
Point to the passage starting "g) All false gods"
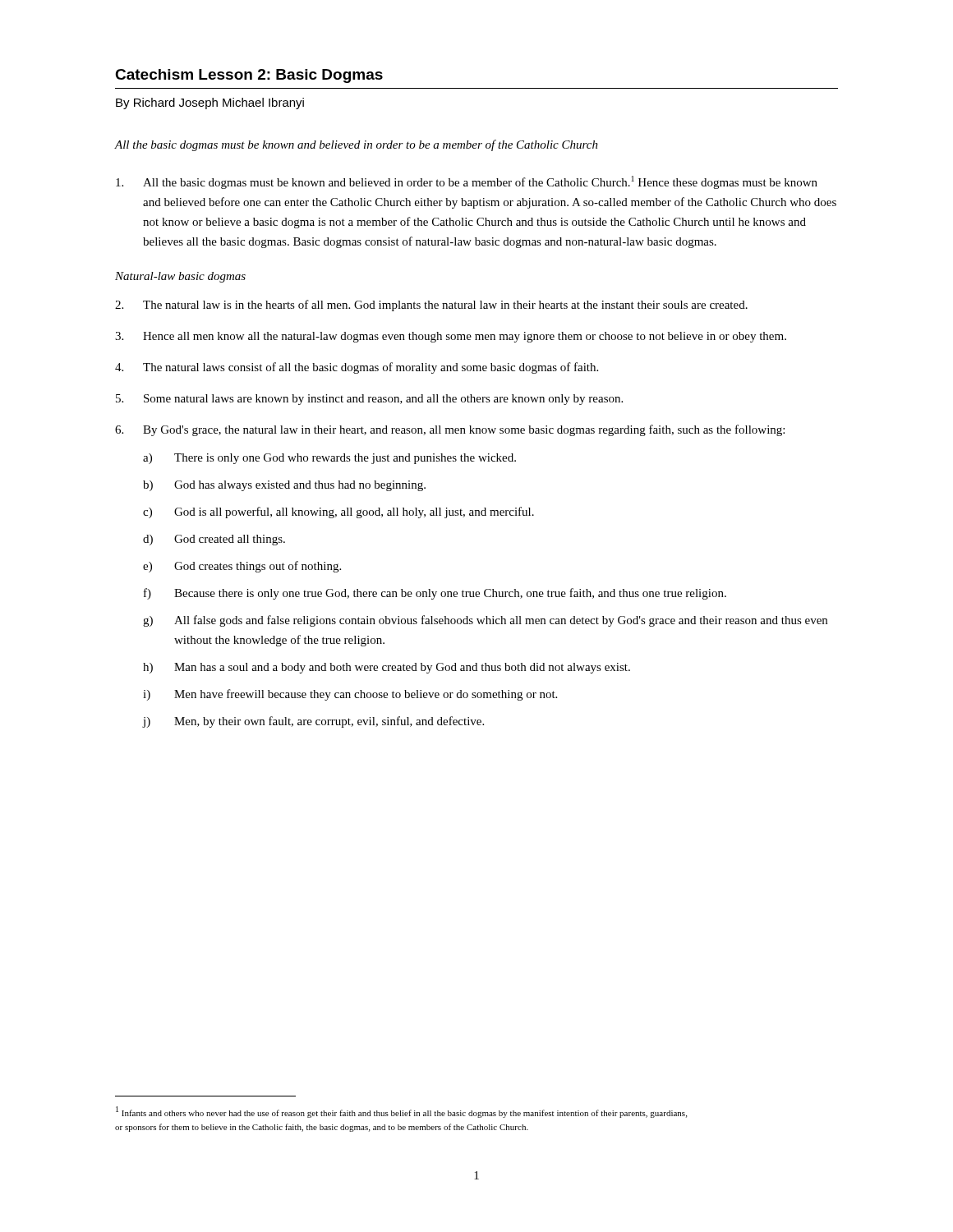tap(490, 630)
